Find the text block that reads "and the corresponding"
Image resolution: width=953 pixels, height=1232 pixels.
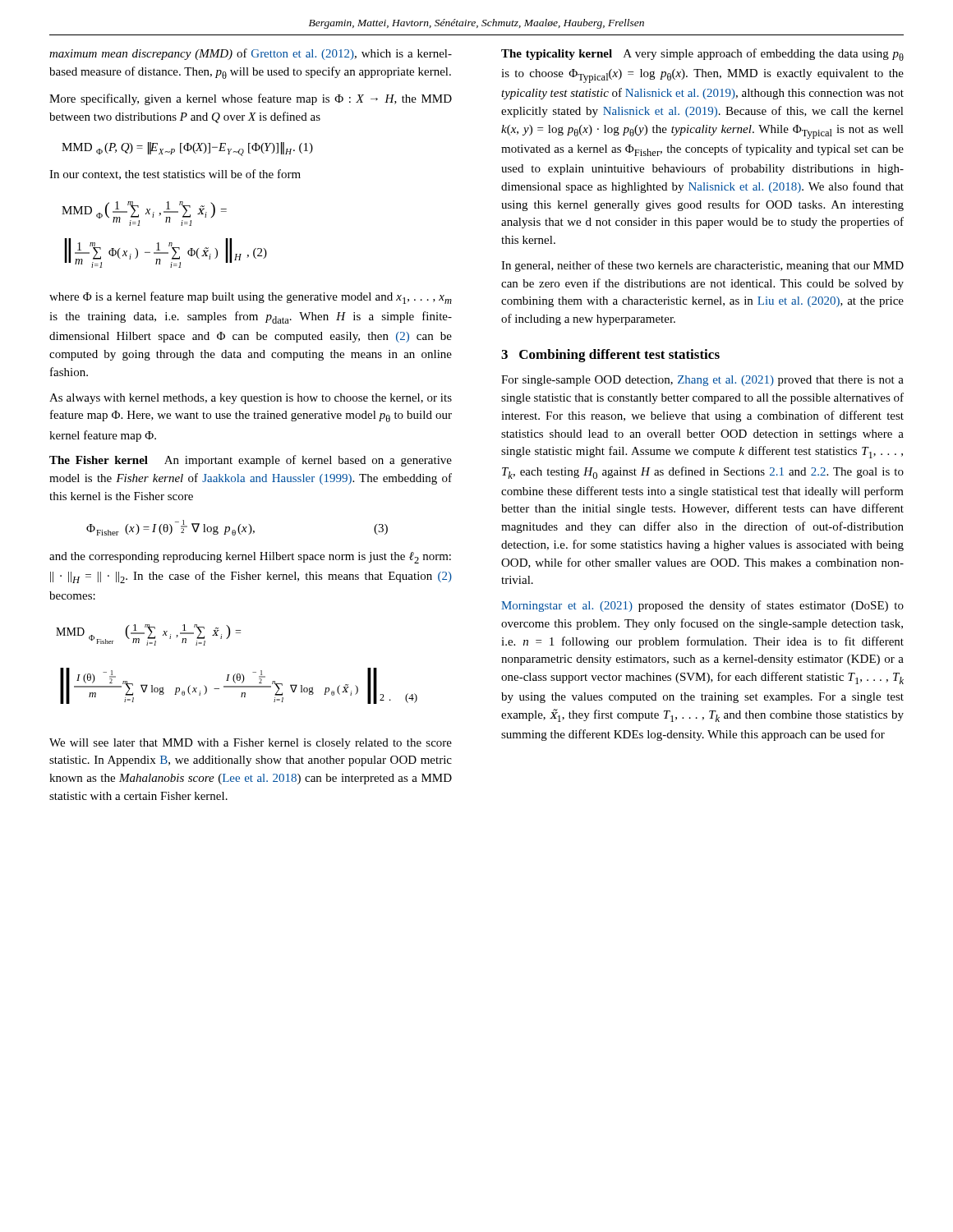[251, 576]
